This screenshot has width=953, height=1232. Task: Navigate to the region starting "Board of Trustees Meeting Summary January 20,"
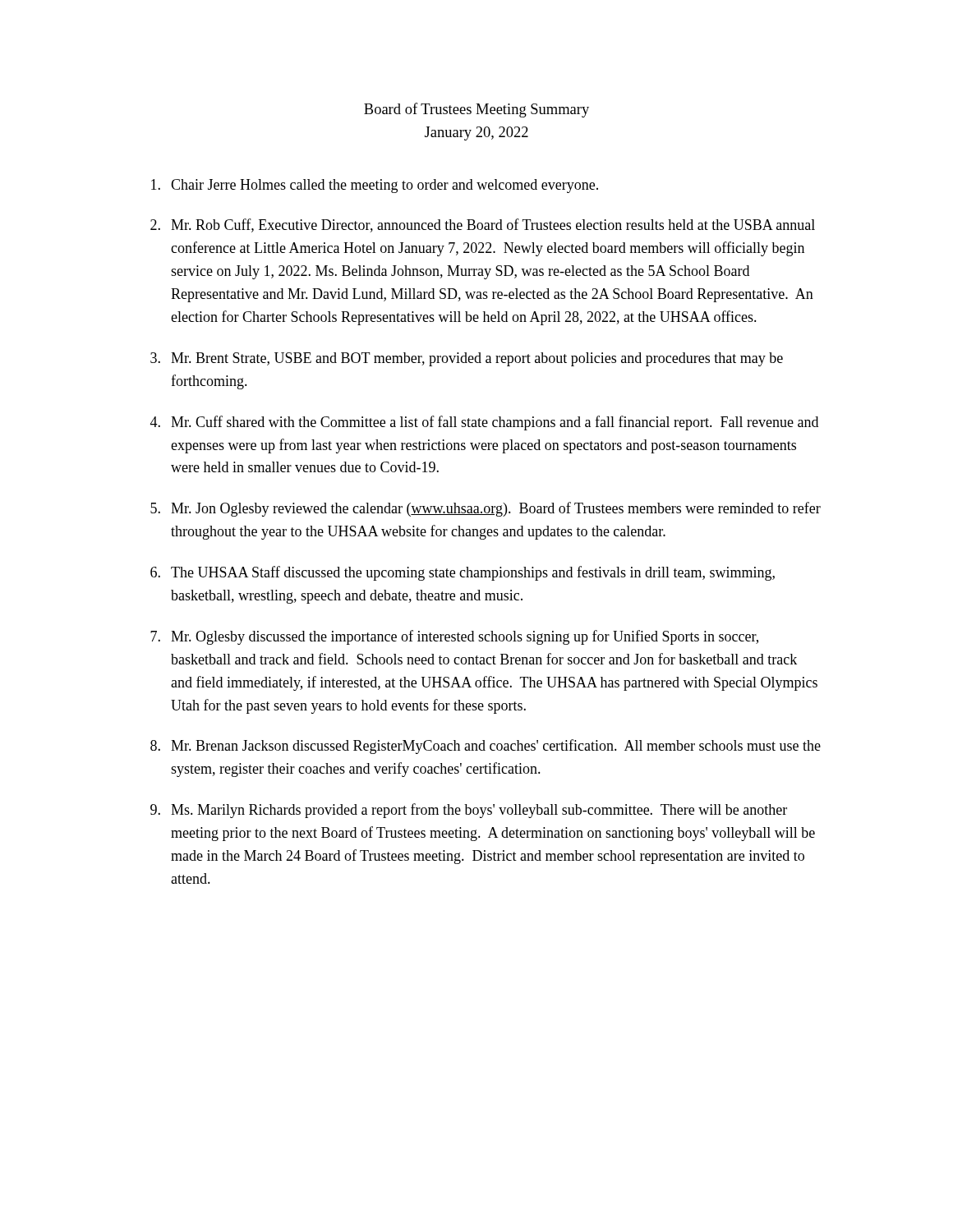click(x=476, y=121)
